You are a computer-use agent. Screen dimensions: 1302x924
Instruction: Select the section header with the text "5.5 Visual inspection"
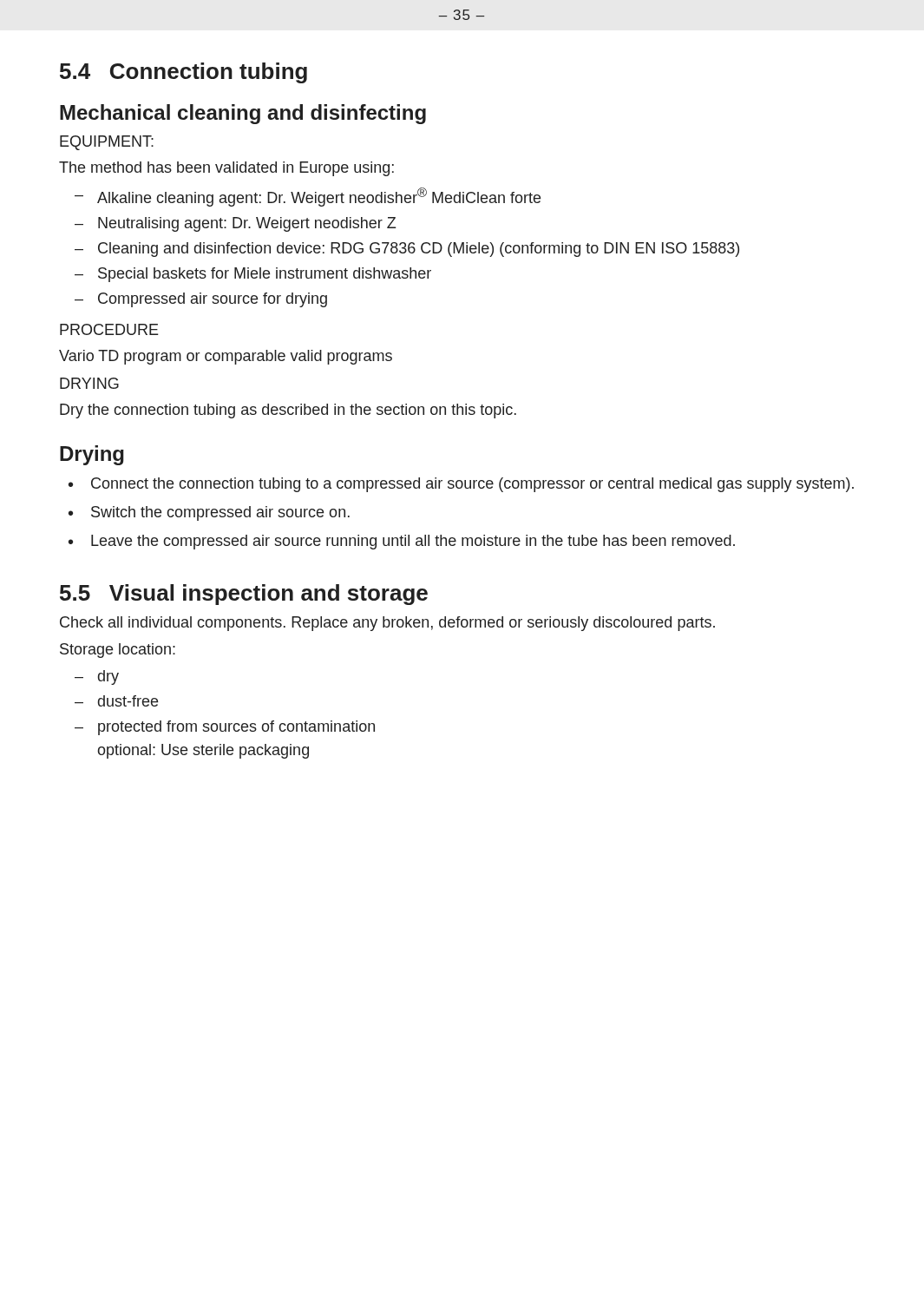click(244, 593)
